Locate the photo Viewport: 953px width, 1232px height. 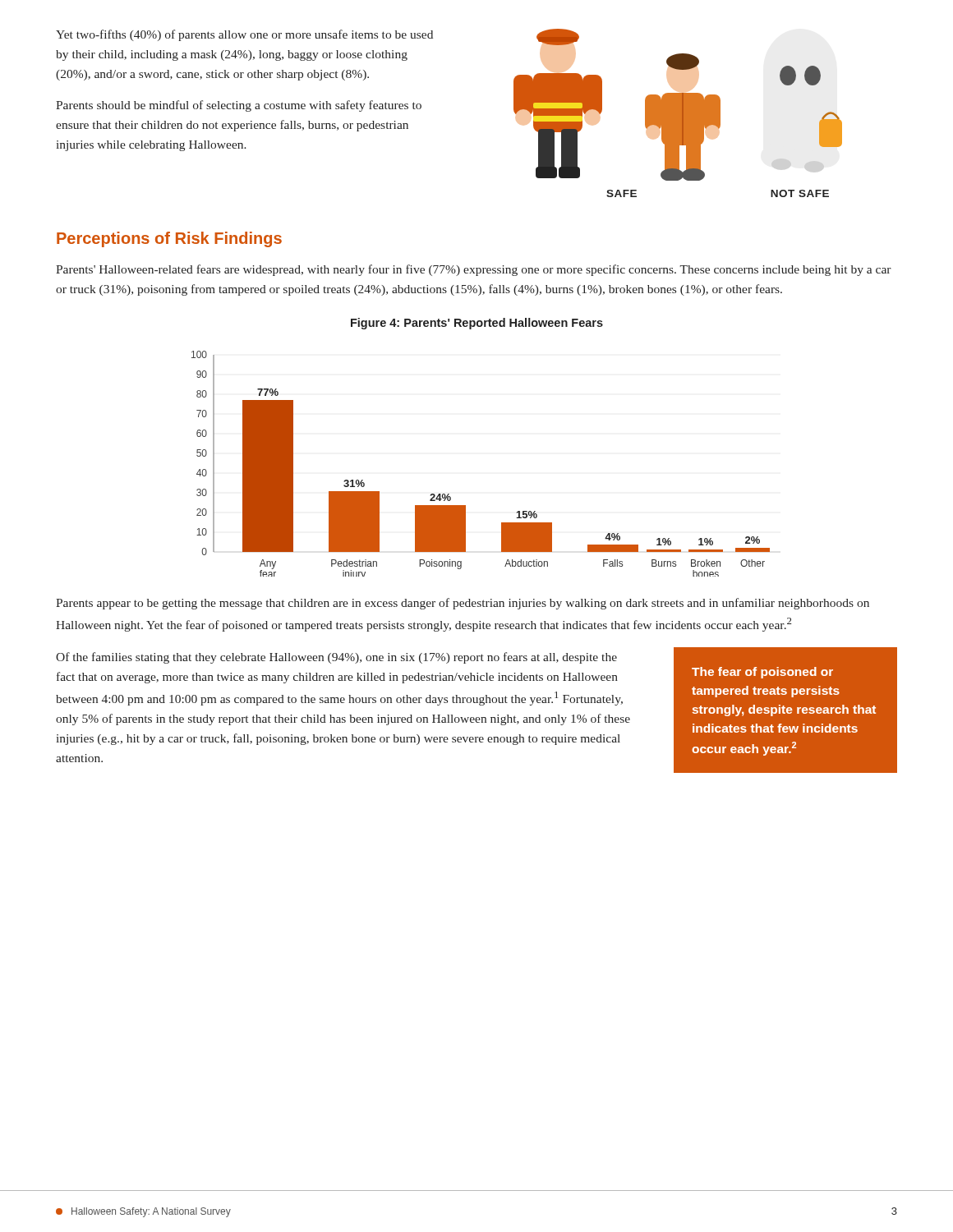(675, 114)
